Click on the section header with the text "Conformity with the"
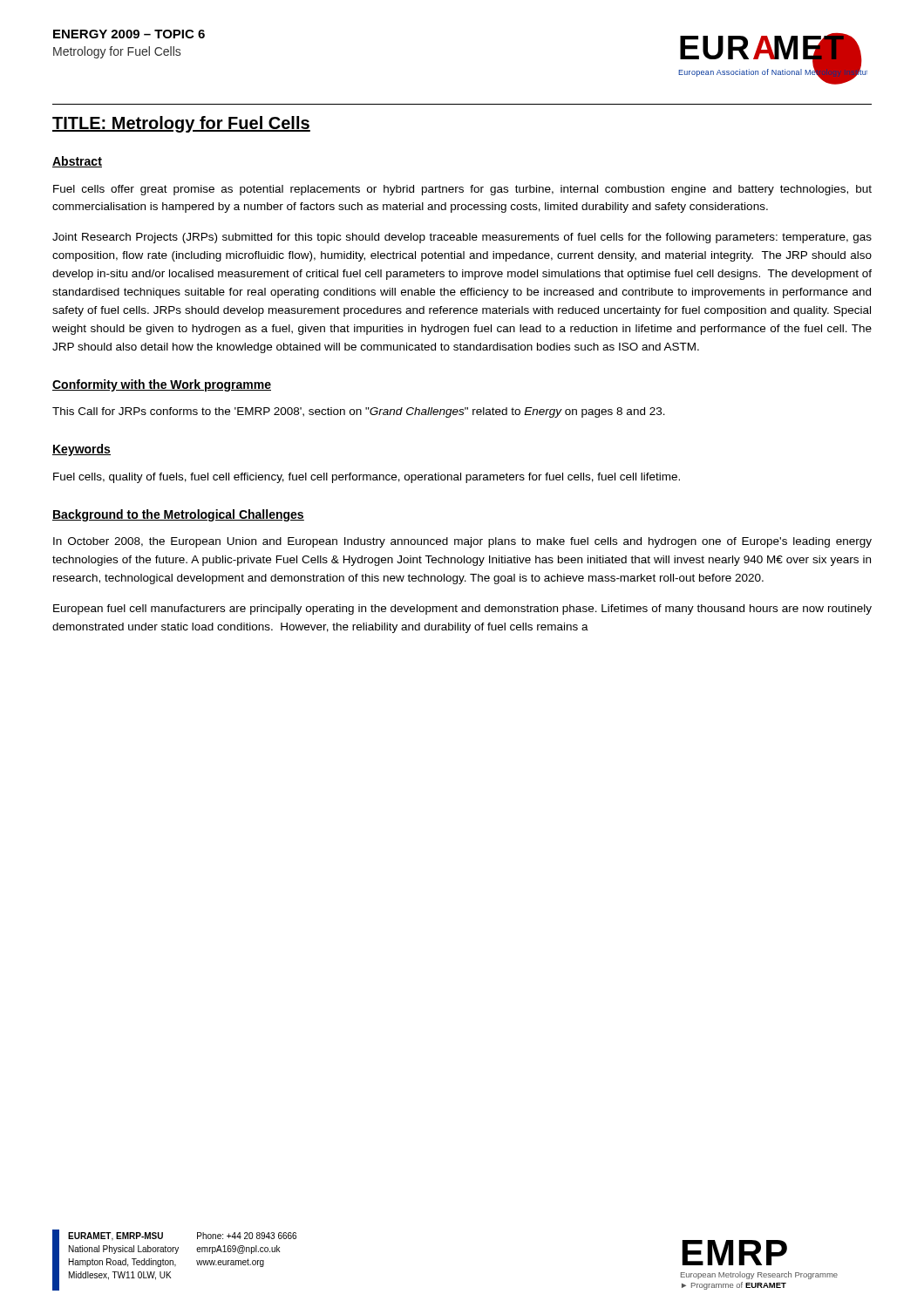Viewport: 924px width, 1308px height. pyautogui.click(x=162, y=384)
